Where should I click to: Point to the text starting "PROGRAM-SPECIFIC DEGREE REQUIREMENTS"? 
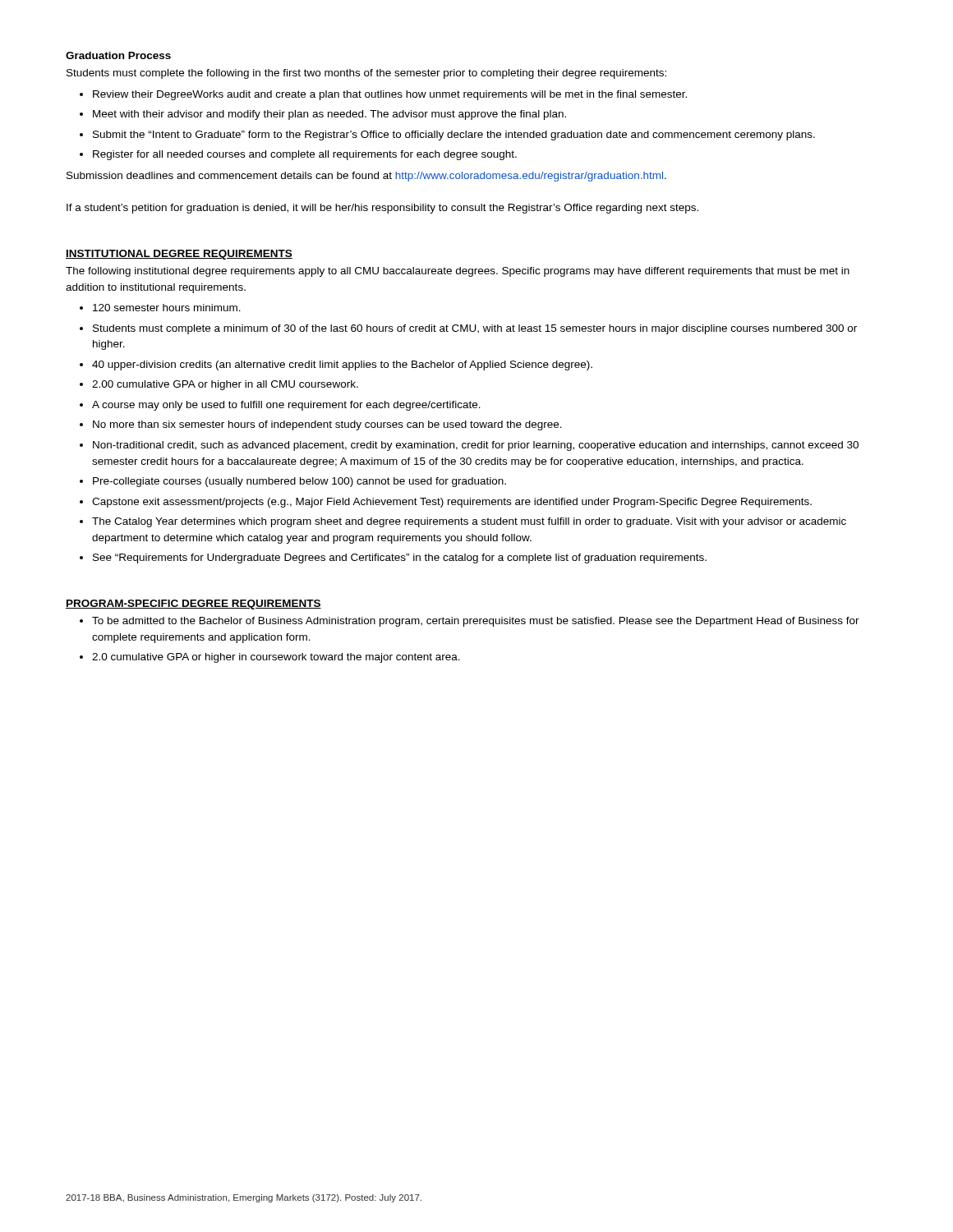coord(193,603)
